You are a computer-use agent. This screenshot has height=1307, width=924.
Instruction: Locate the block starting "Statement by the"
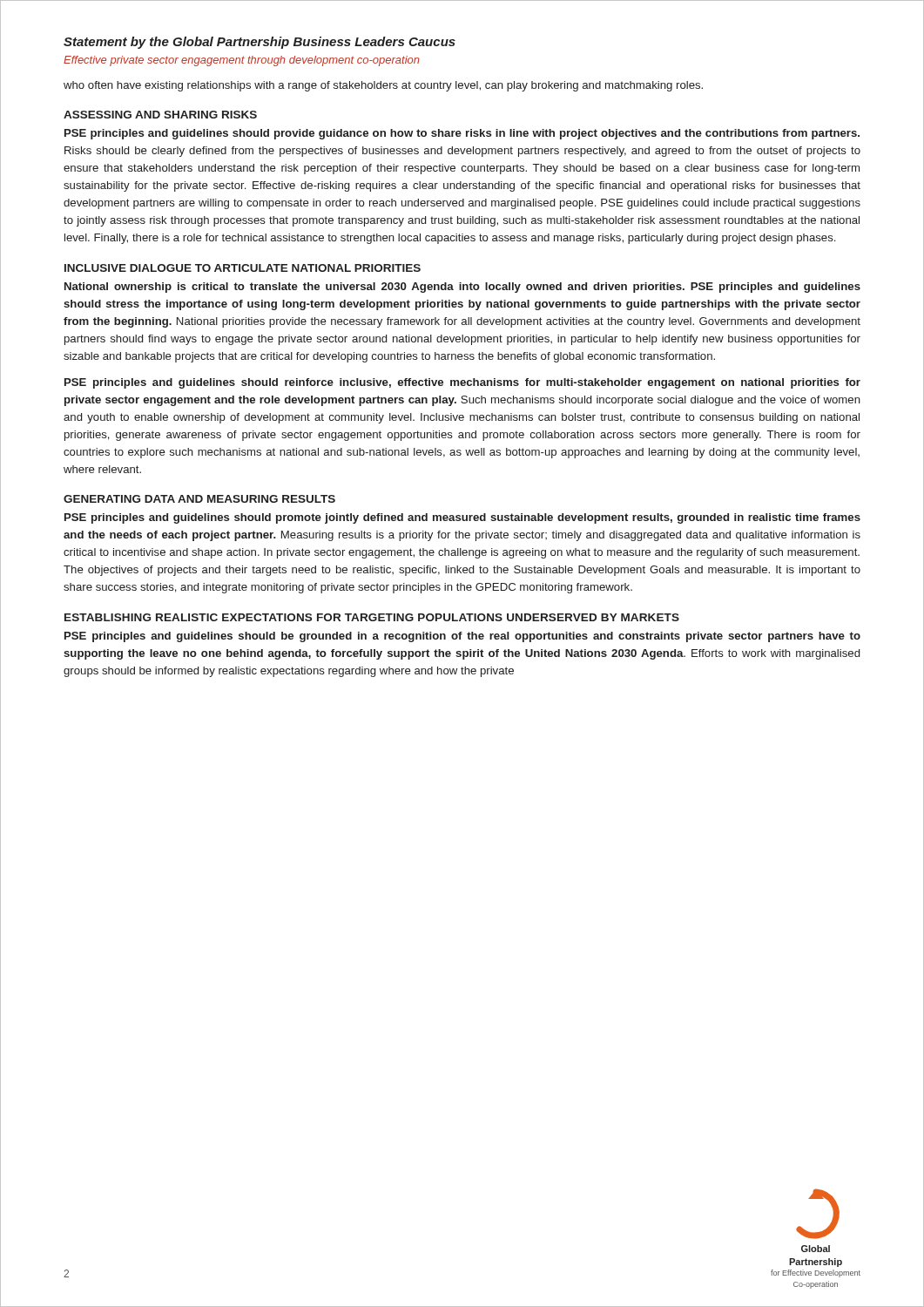pos(260,41)
